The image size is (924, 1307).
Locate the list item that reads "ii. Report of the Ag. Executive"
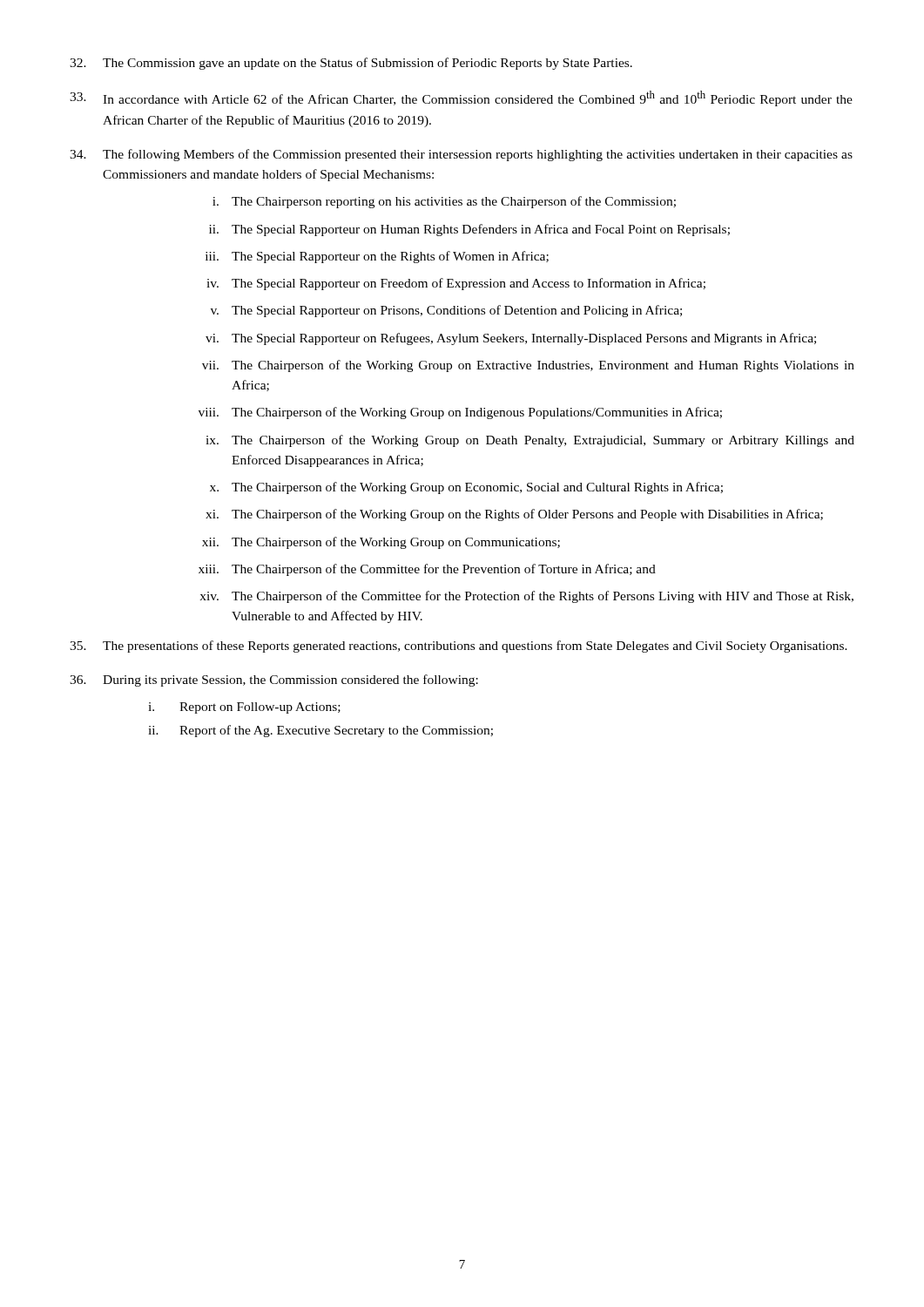tap(501, 730)
